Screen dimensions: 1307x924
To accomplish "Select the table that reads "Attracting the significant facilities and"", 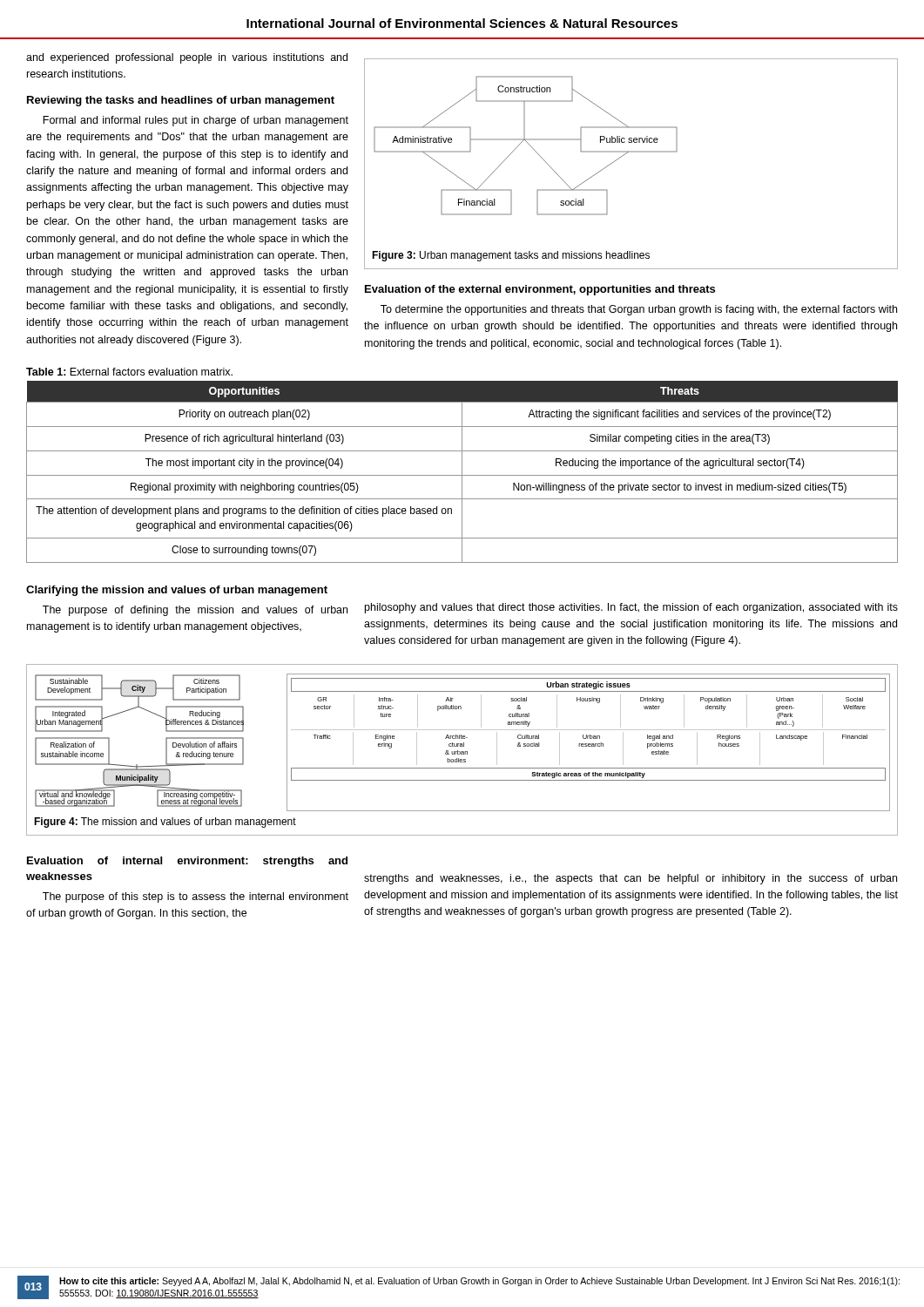I will [x=462, y=472].
